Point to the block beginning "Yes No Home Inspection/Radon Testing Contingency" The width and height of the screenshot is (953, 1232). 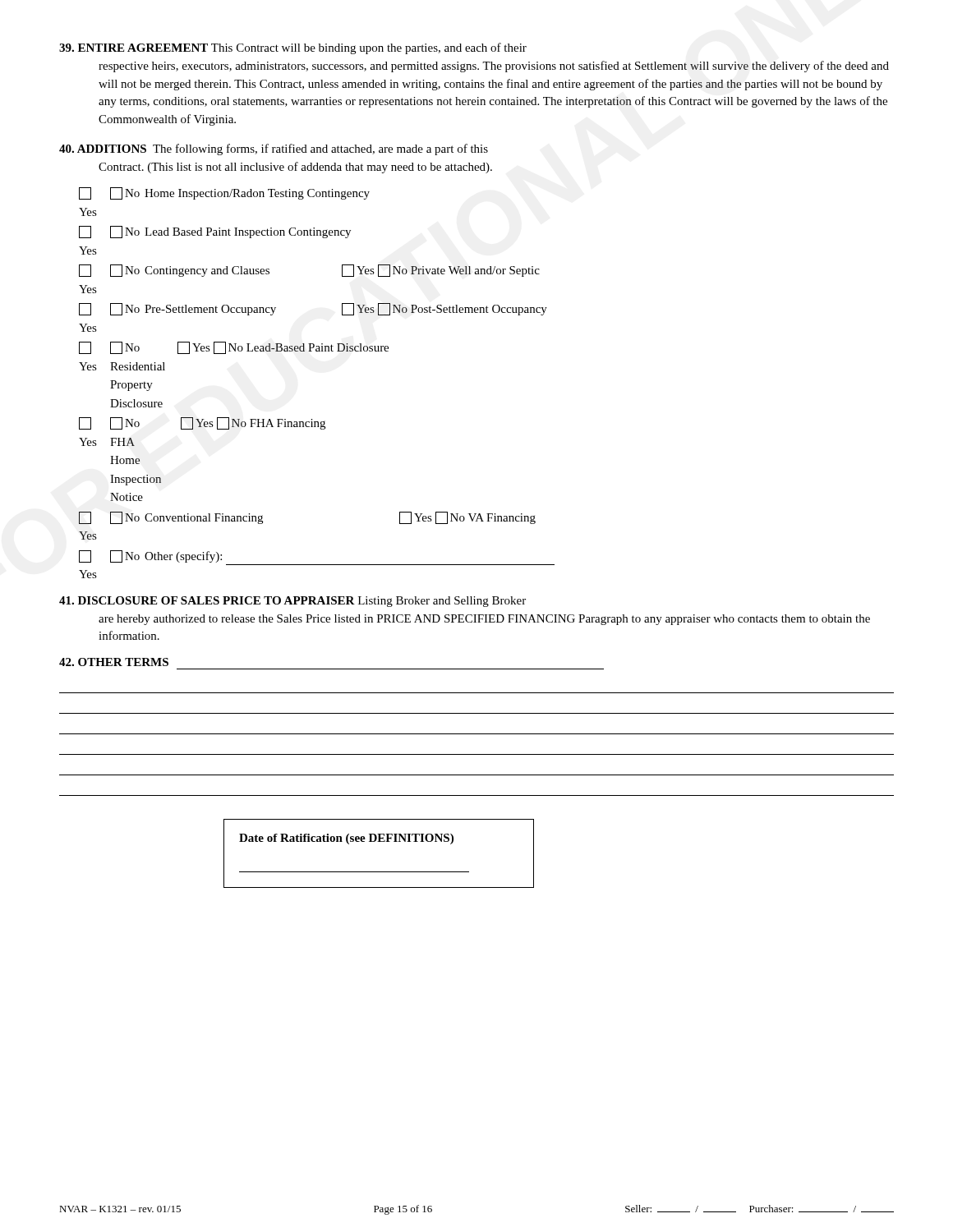pos(224,193)
